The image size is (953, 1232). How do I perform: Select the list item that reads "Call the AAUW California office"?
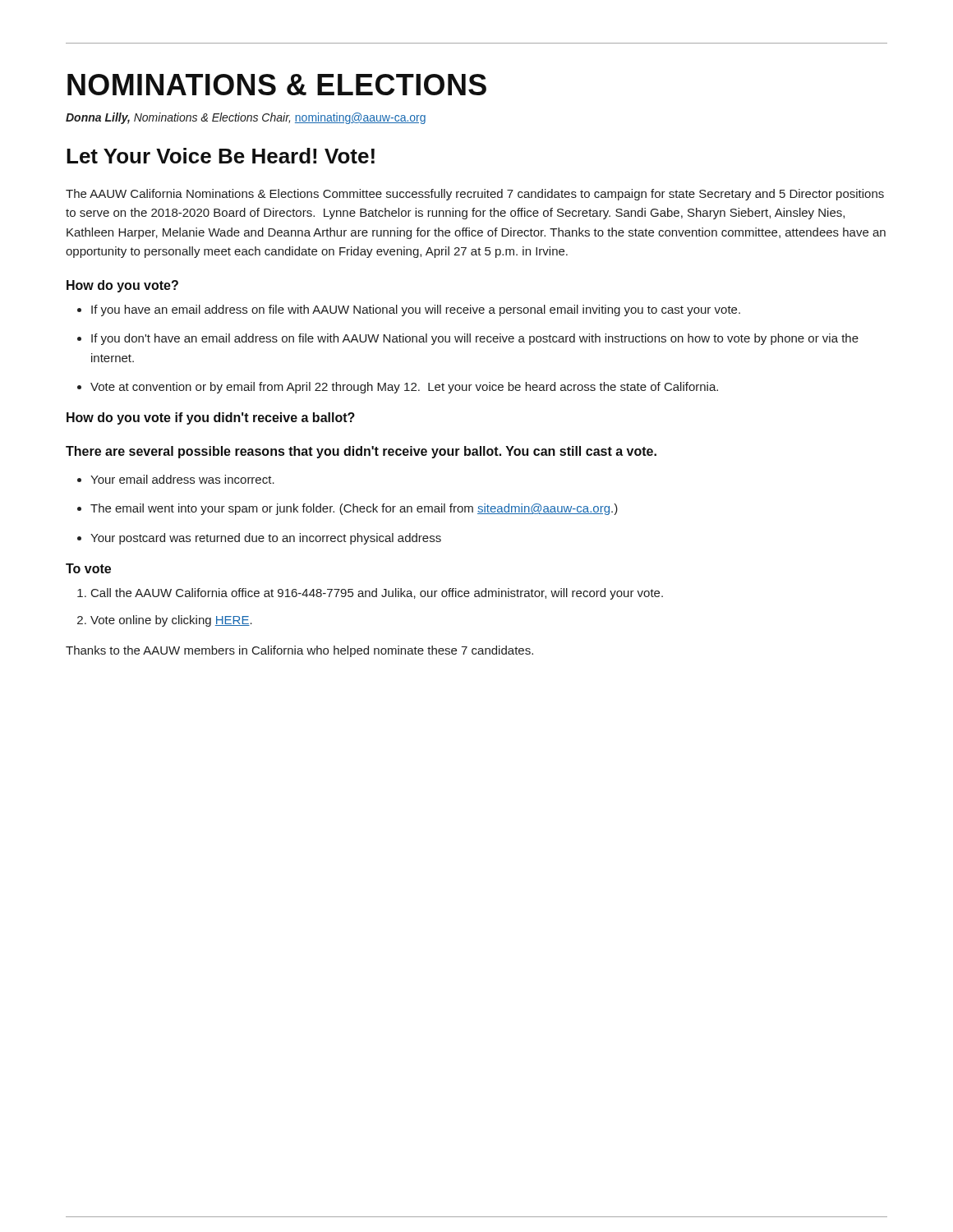[377, 592]
